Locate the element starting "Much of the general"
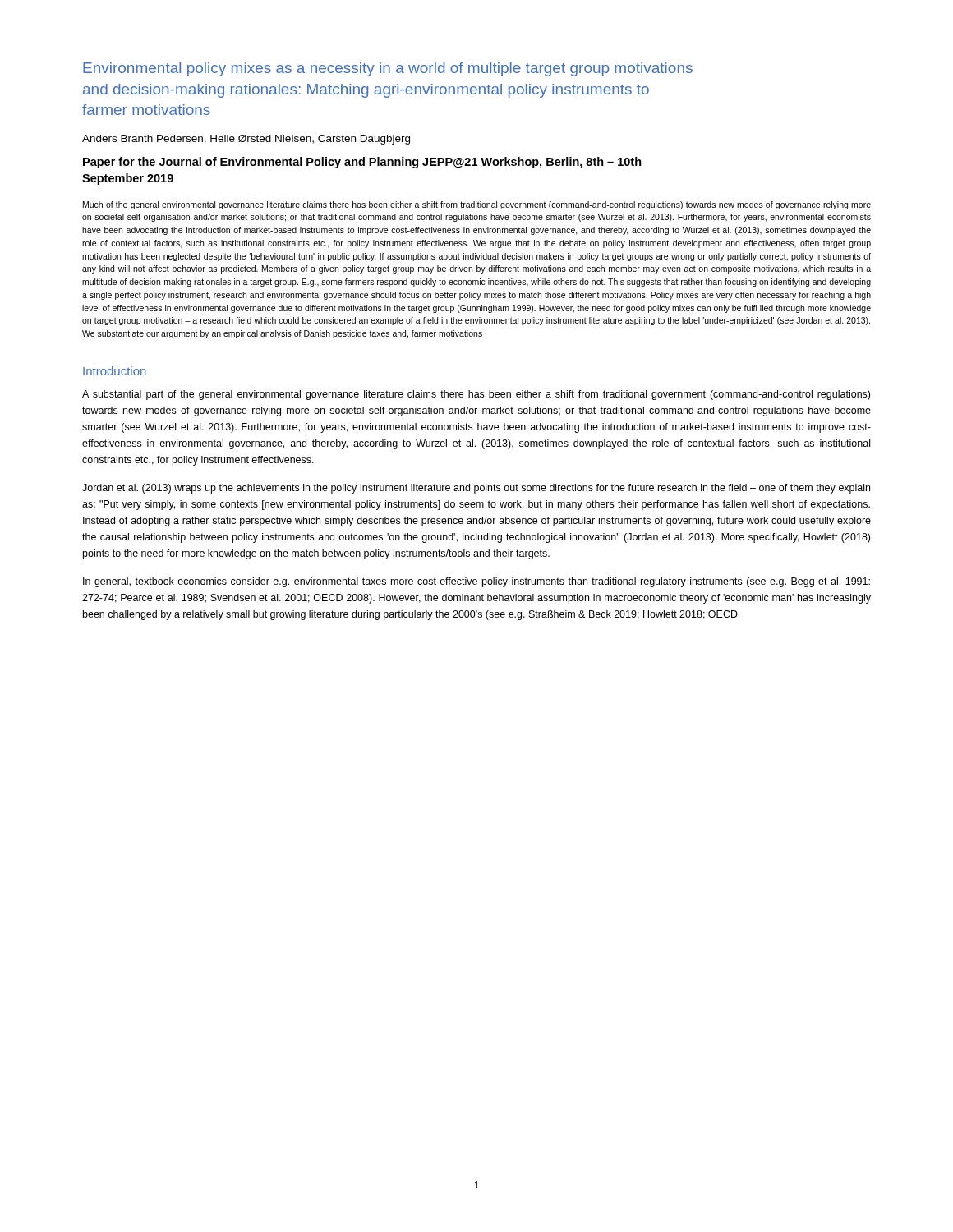 click(476, 270)
